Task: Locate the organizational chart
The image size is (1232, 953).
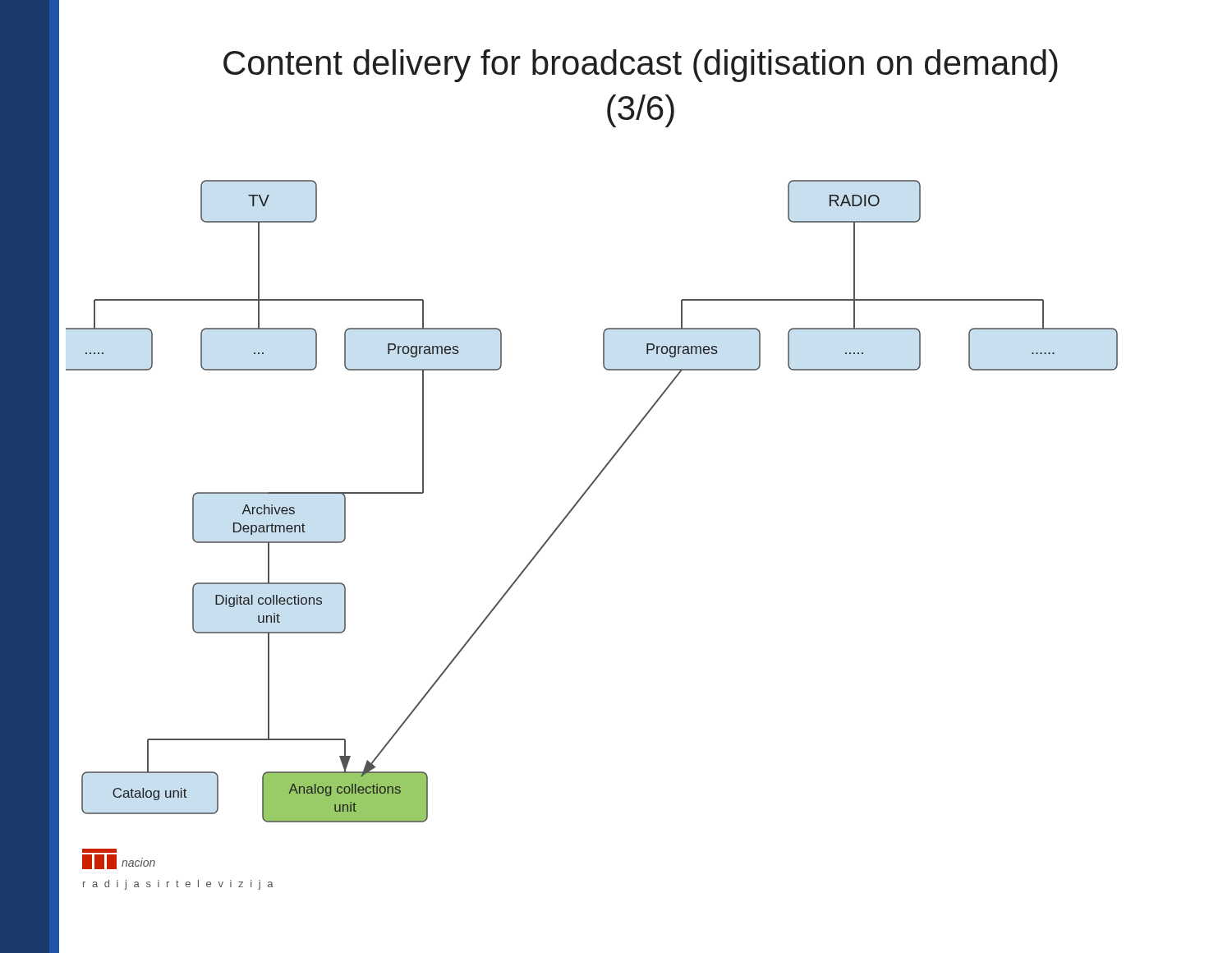Action: [637, 534]
